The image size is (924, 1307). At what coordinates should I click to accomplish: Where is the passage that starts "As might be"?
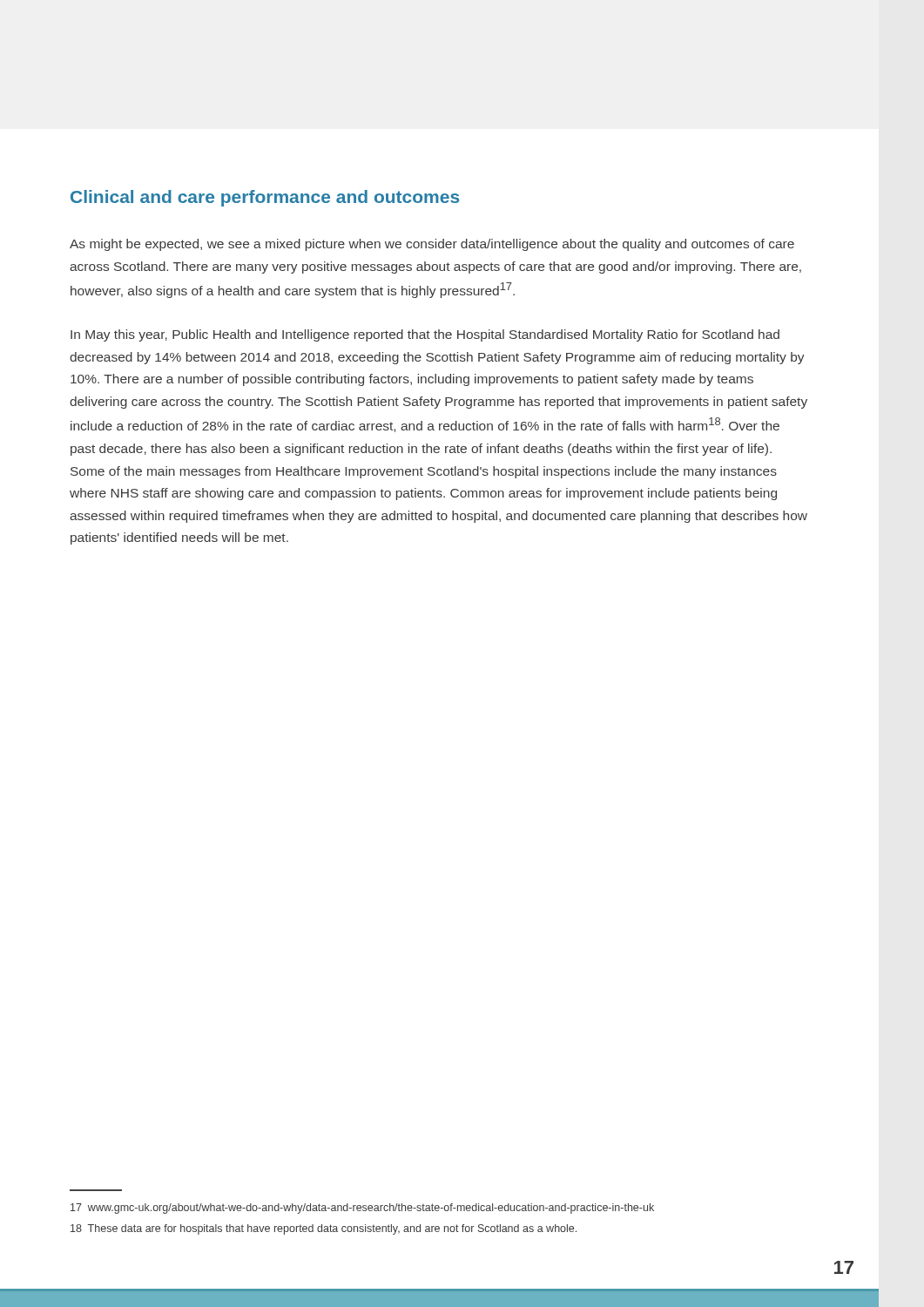tap(436, 267)
